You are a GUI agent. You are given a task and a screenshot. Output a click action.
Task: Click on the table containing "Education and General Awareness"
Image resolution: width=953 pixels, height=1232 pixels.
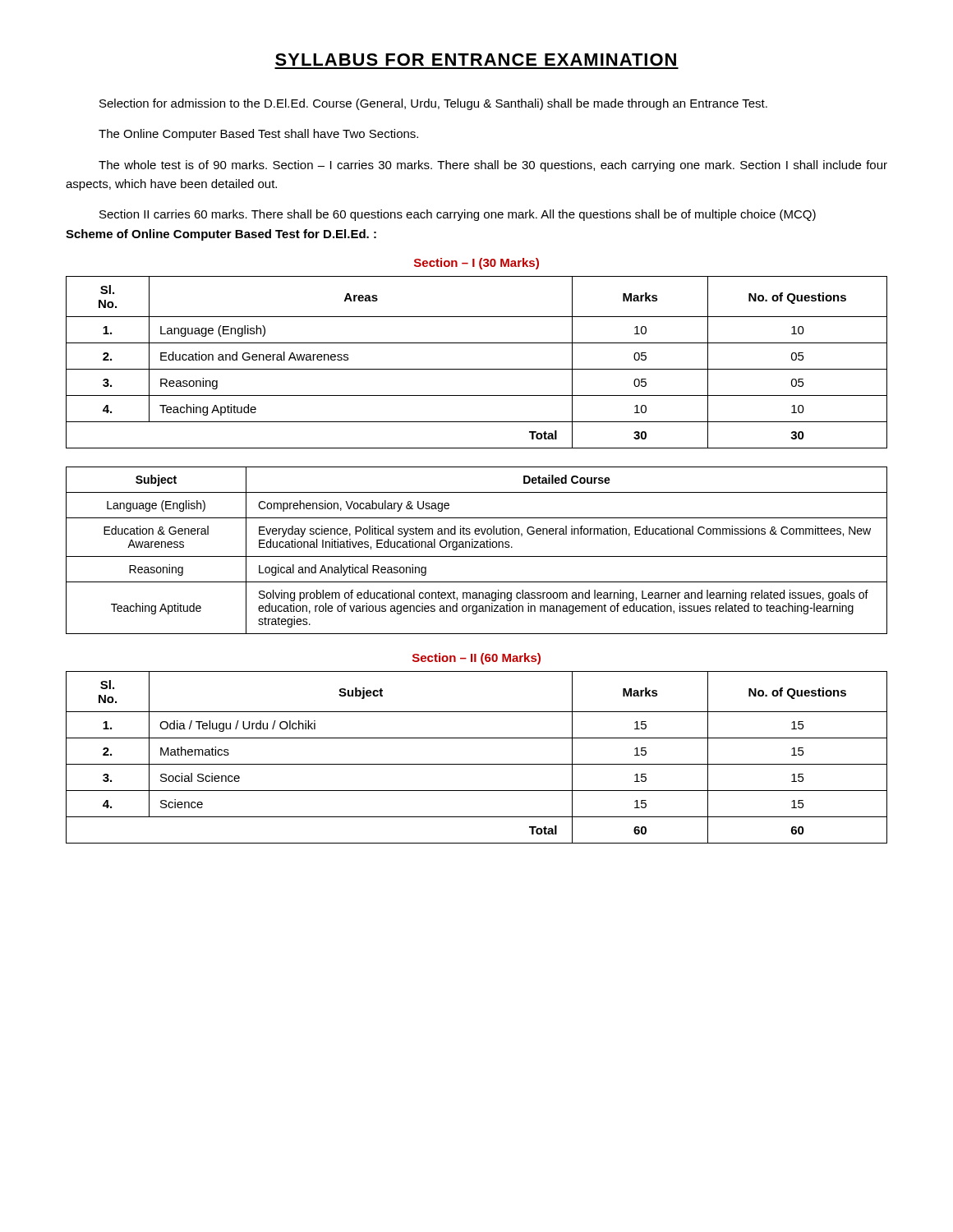coord(476,362)
